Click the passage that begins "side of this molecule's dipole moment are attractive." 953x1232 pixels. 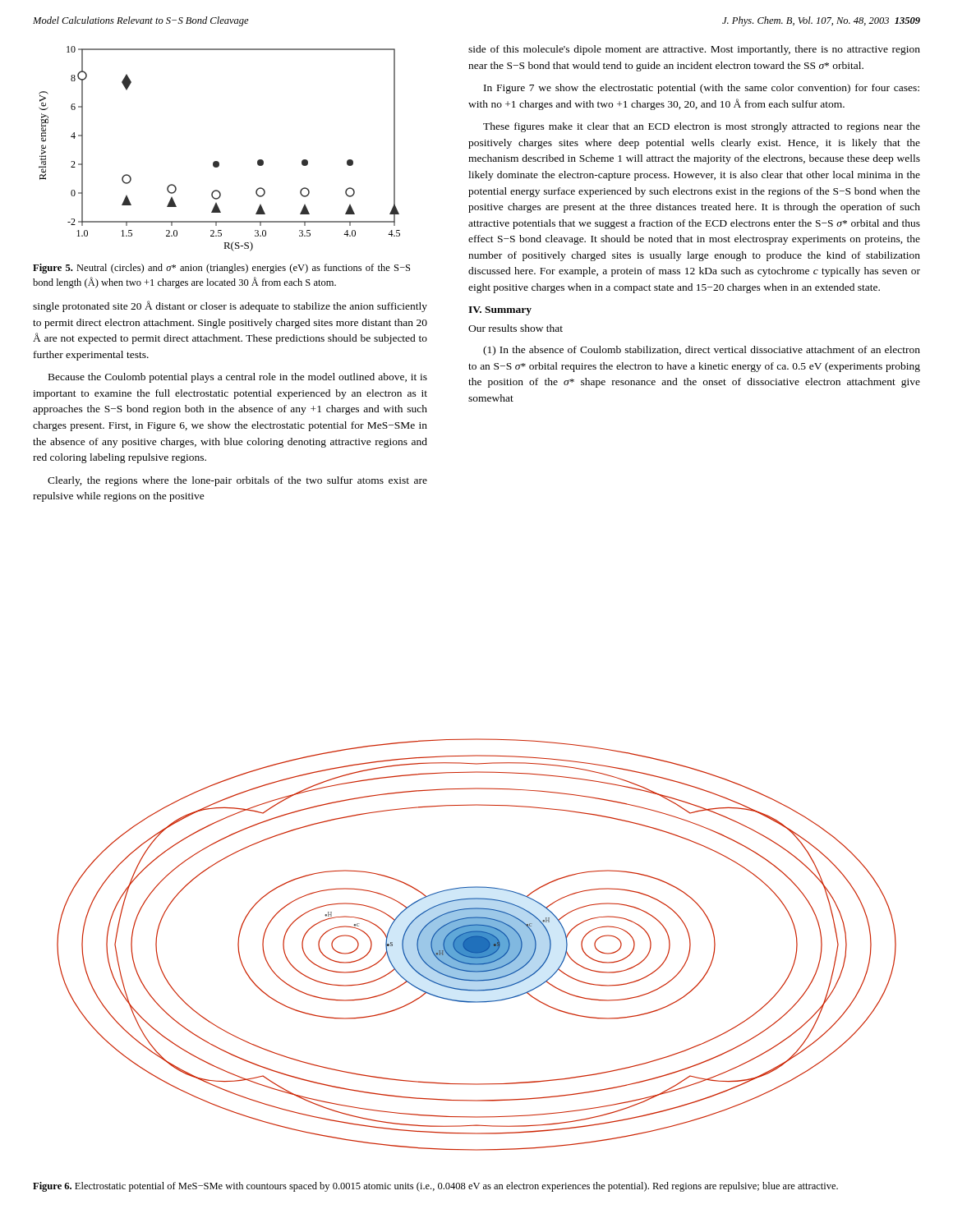(x=694, y=57)
